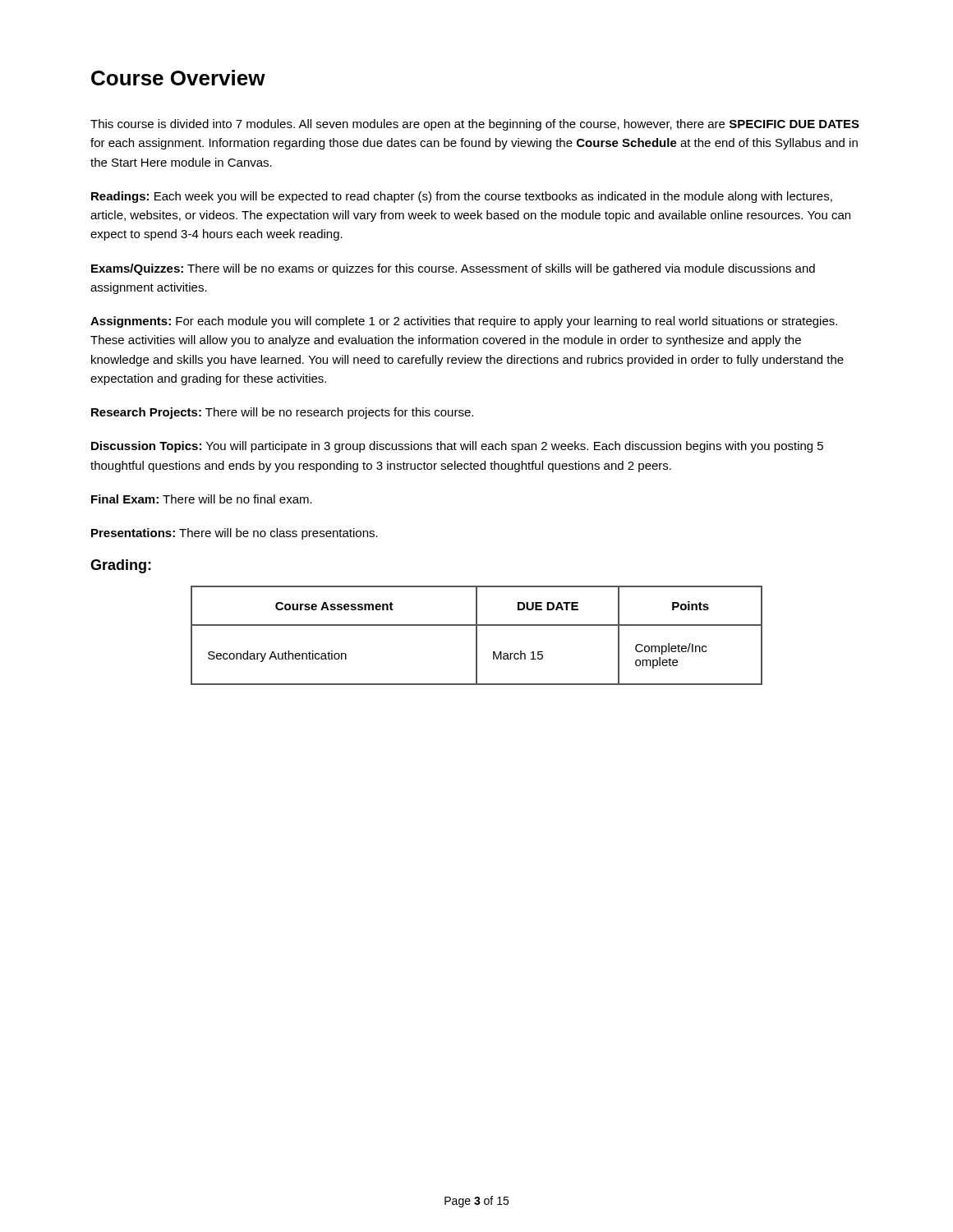953x1232 pixels.
Task: Navigate to the passage starting "Research Projects: There will be no"
Action: coord(282,412)
